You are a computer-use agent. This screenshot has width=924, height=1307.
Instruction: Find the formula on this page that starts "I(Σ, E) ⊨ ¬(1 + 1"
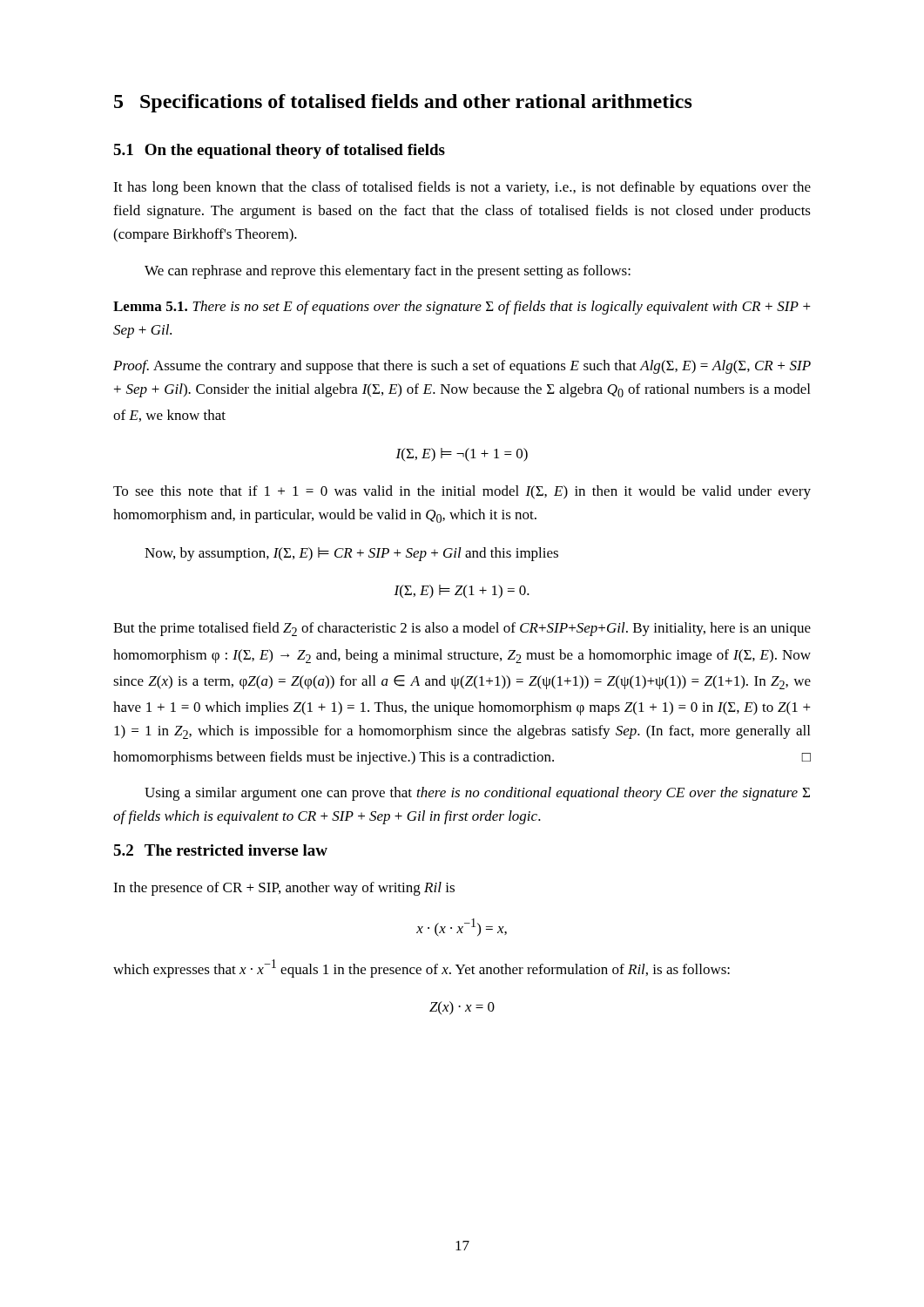click(x=462, y=453)
